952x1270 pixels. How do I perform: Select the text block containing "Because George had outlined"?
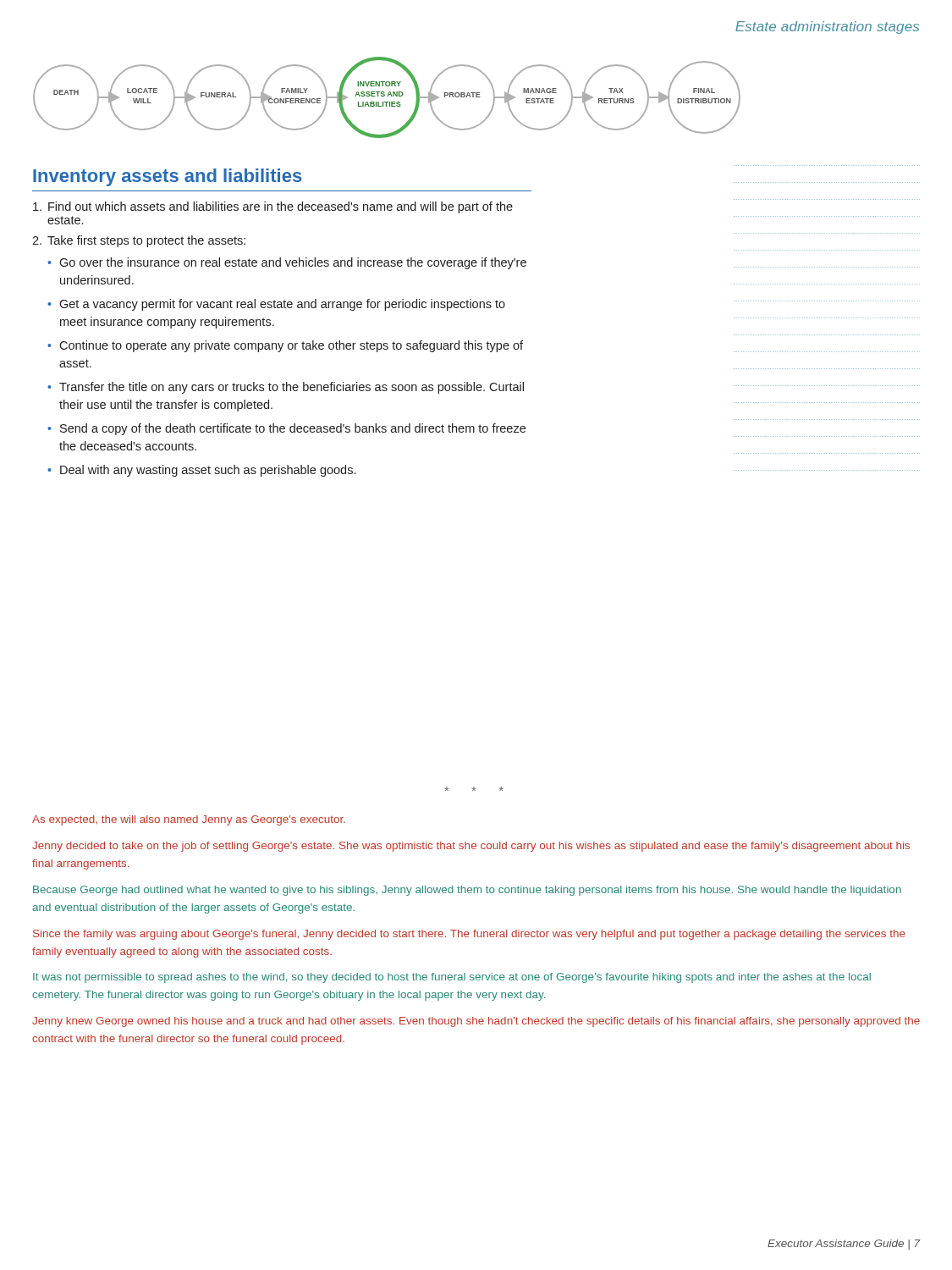click(467, 898)
